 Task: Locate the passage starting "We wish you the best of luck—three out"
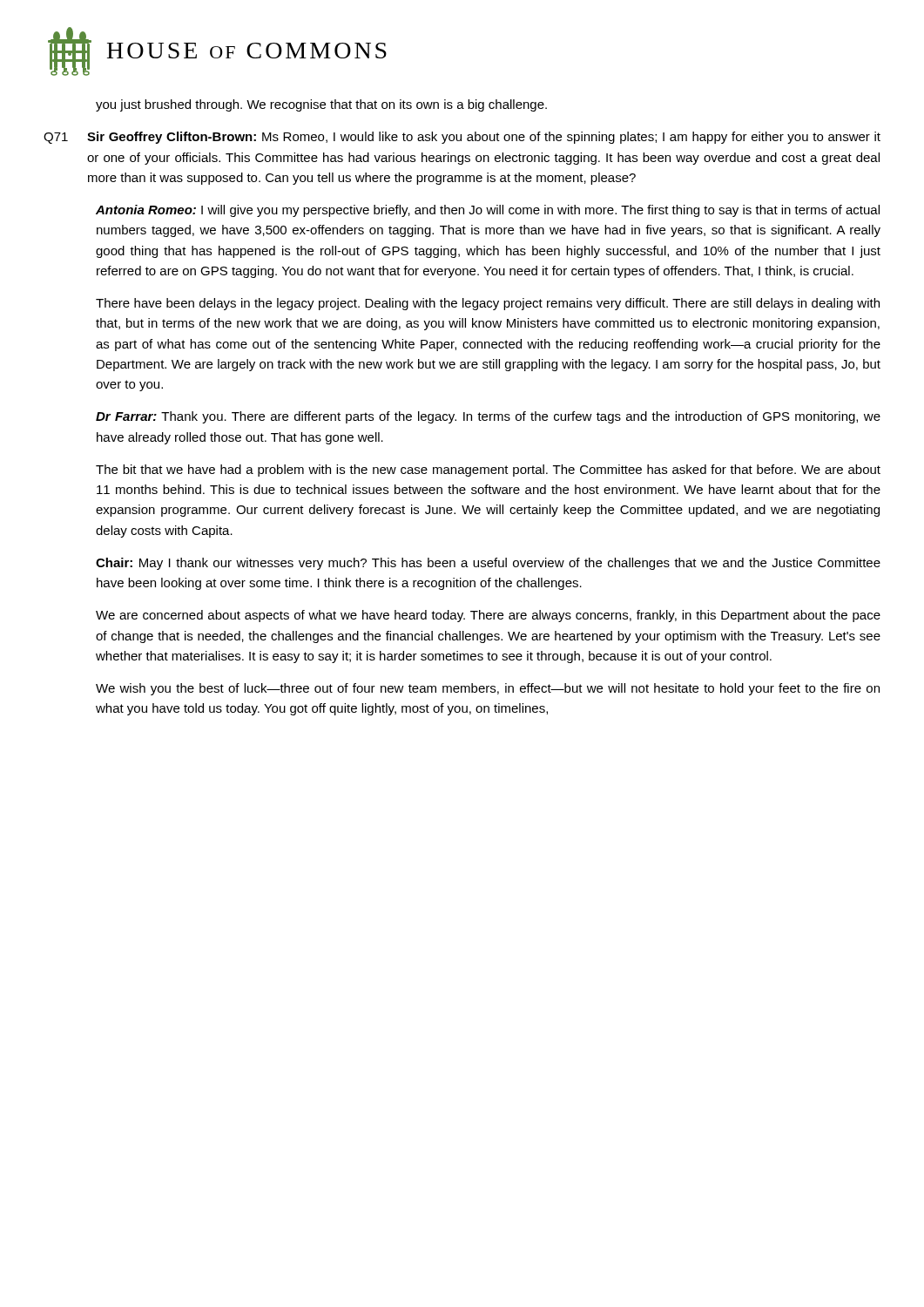pyautogui.click(x=488, y=698)
